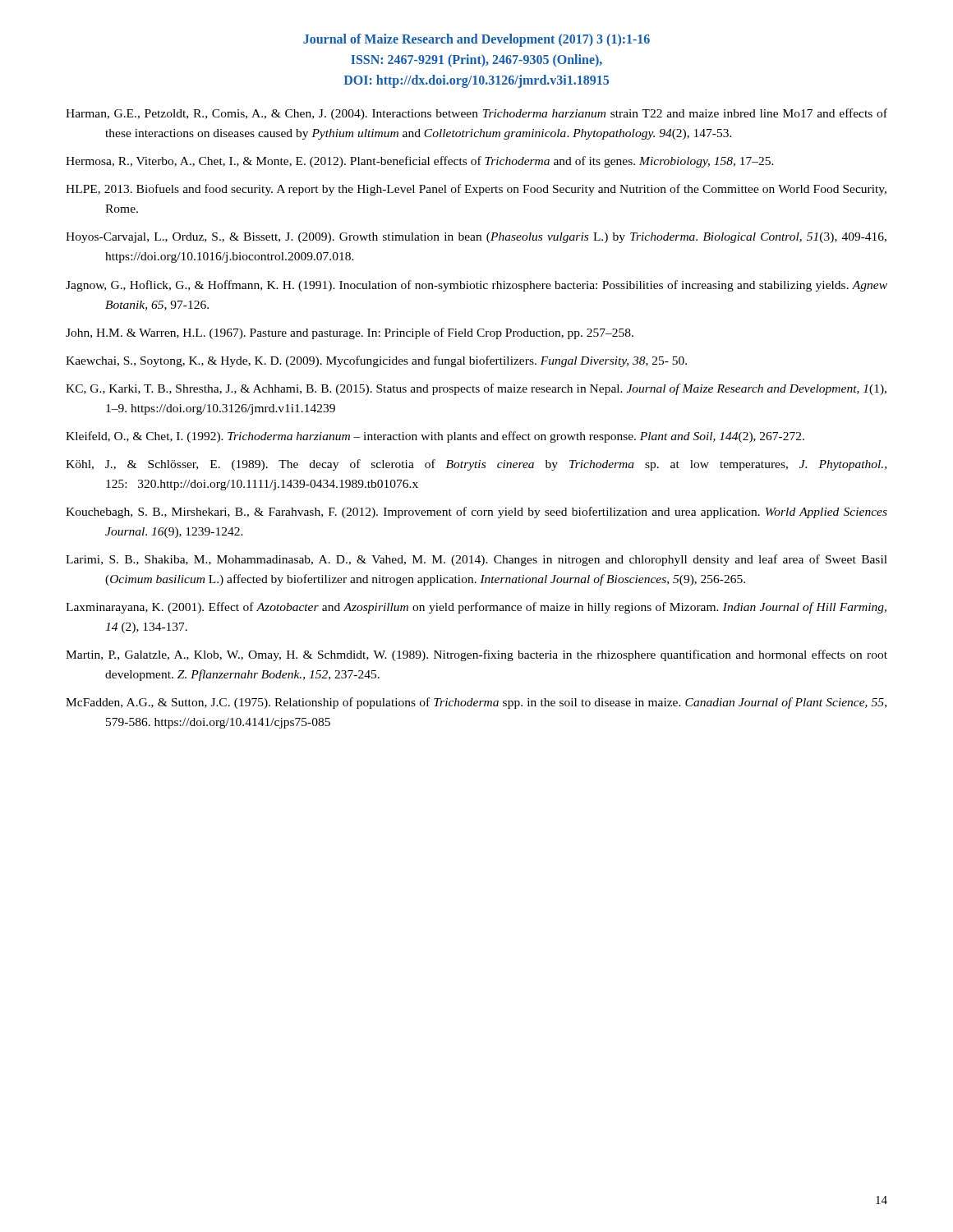Select the list item with the text "John, H.M. & Warren, H.L."

[x=350, y=332]
